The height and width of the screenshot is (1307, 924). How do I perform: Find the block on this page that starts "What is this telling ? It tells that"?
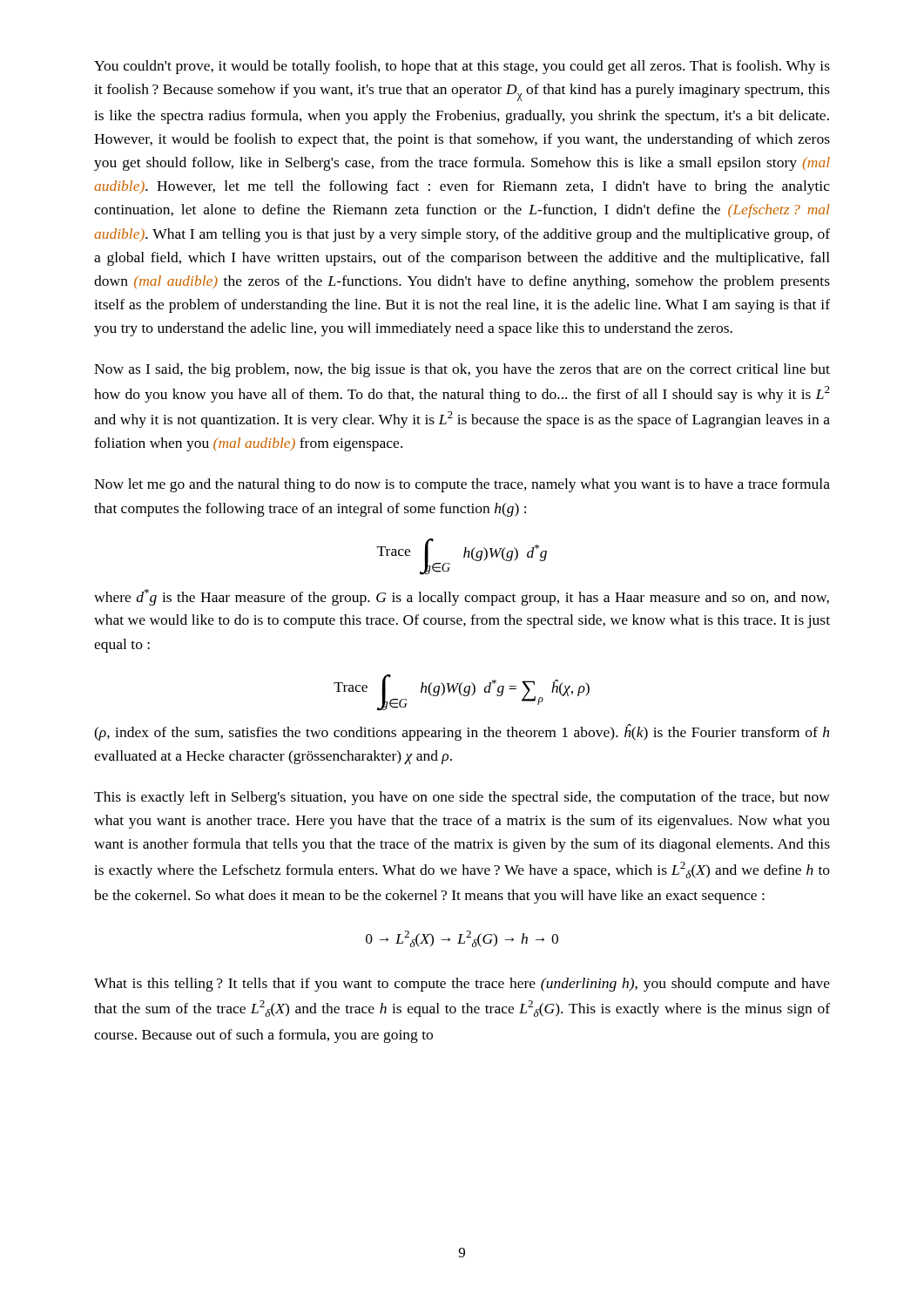click(x=462, y=1008)
